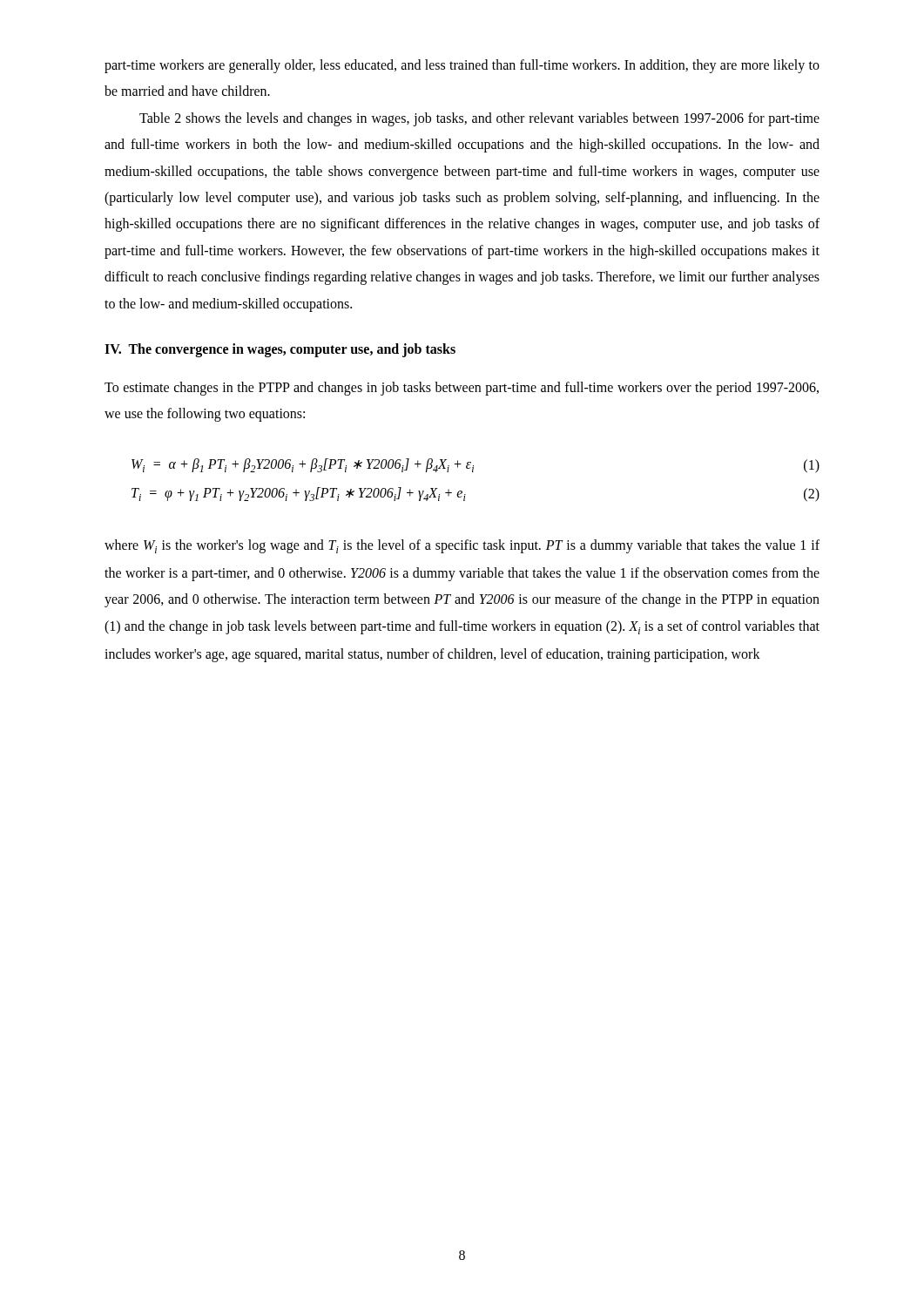Click on the text block starting "where Wi is the worker's log wage and"
924x1307 pixels.
(x=462, y=600)
